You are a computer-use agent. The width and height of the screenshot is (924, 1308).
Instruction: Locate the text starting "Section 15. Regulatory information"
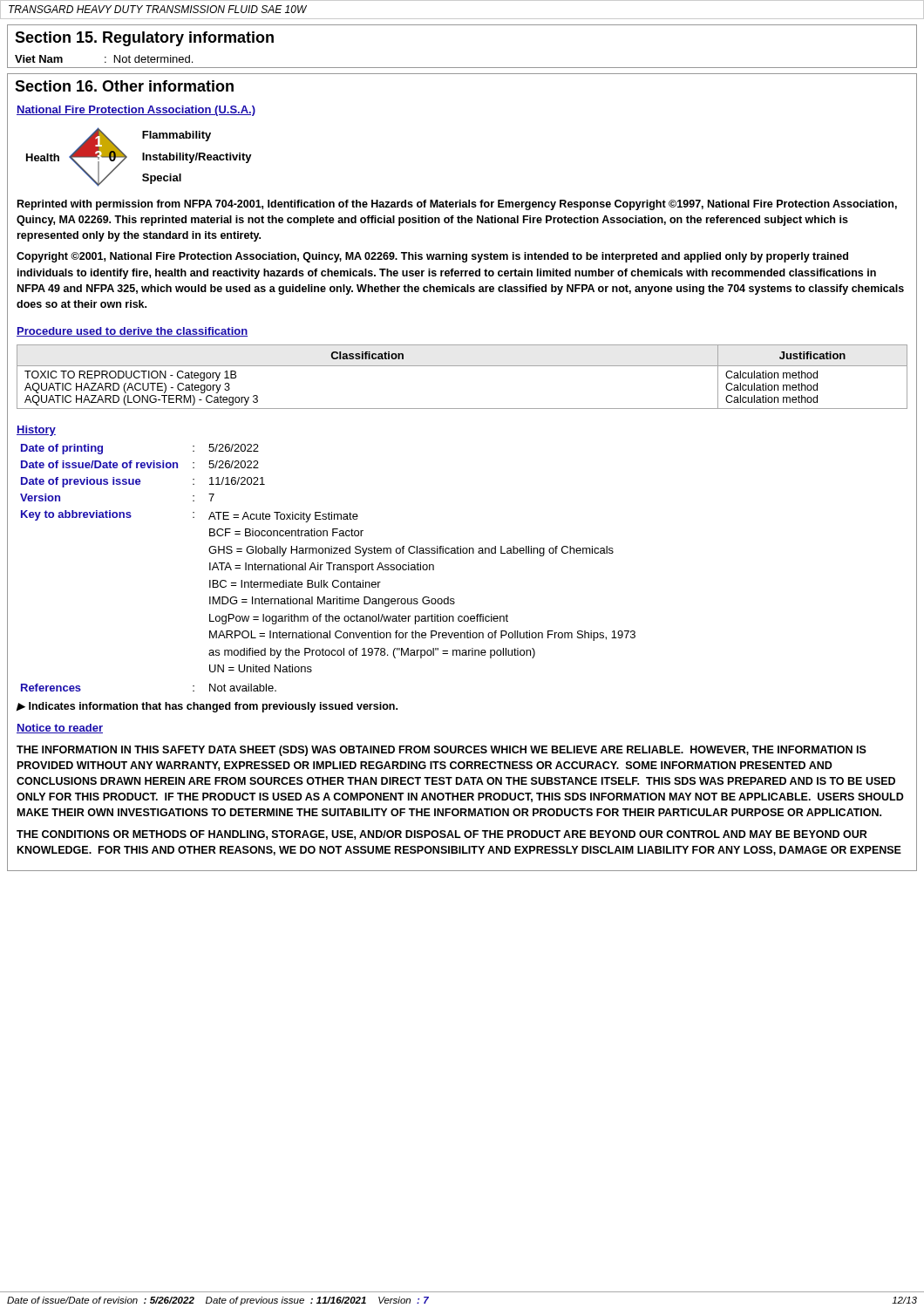145,37
